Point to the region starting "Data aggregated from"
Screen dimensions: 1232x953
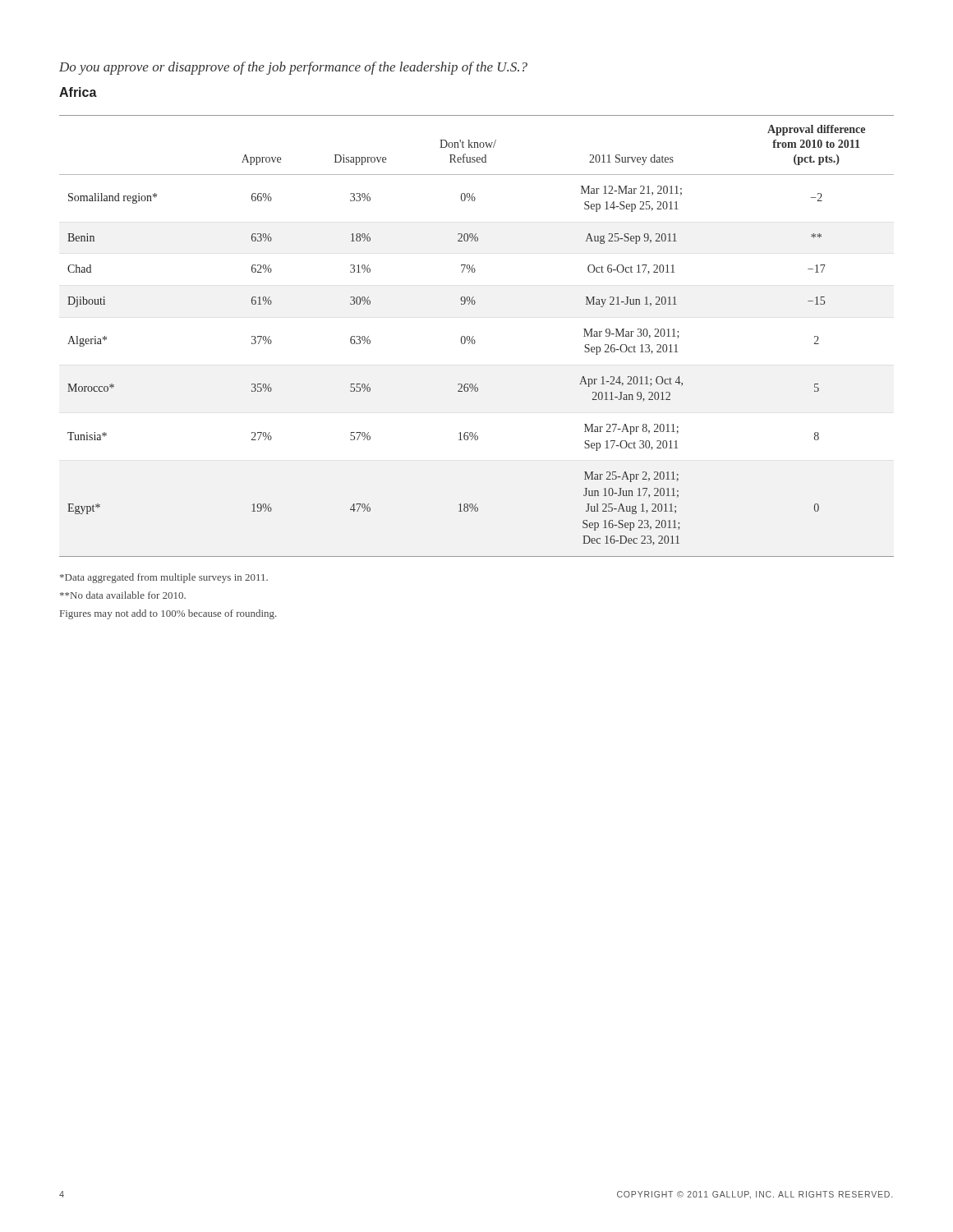tap(168, 595)
